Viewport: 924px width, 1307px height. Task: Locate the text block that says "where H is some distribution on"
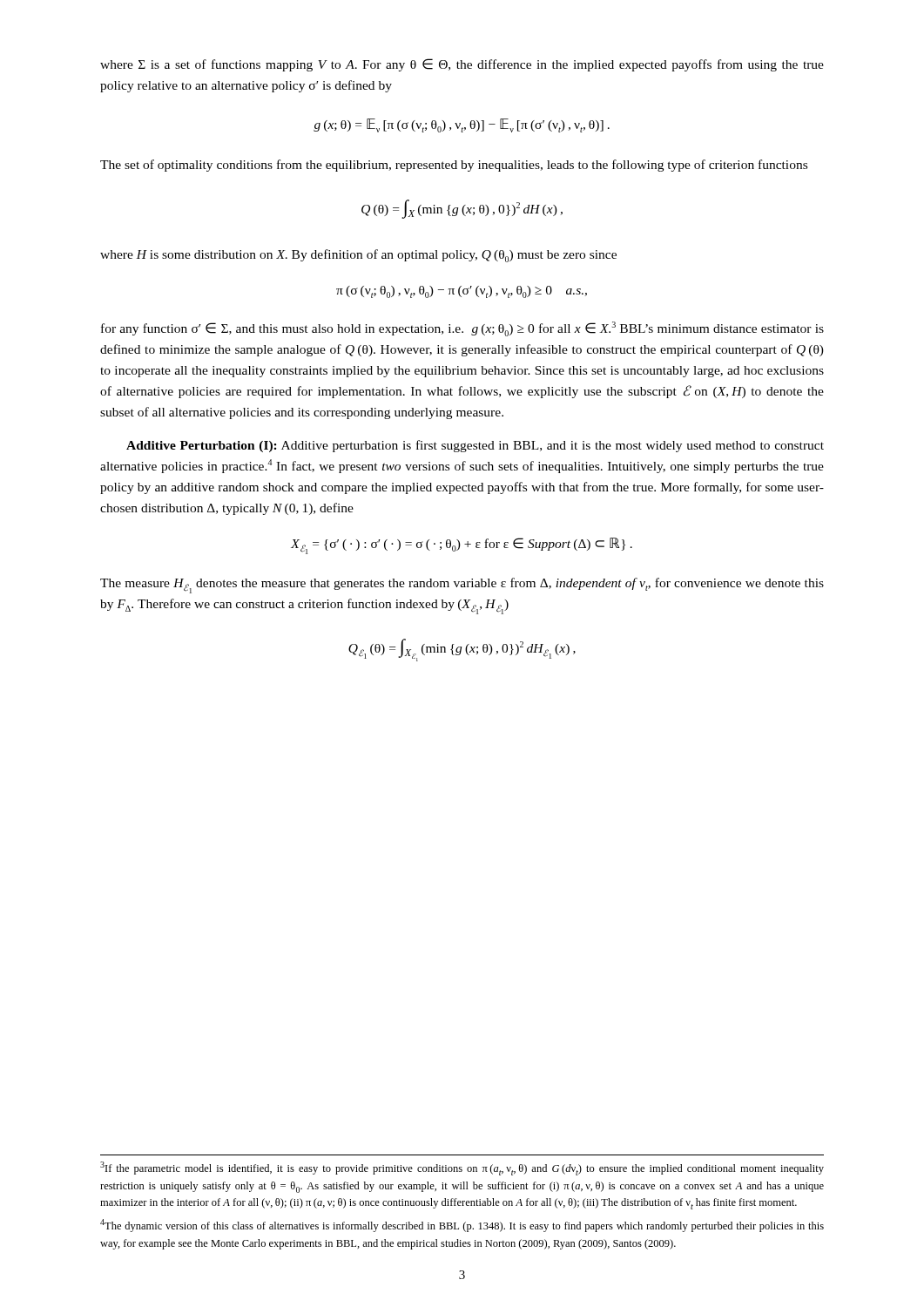coord(462,254)
